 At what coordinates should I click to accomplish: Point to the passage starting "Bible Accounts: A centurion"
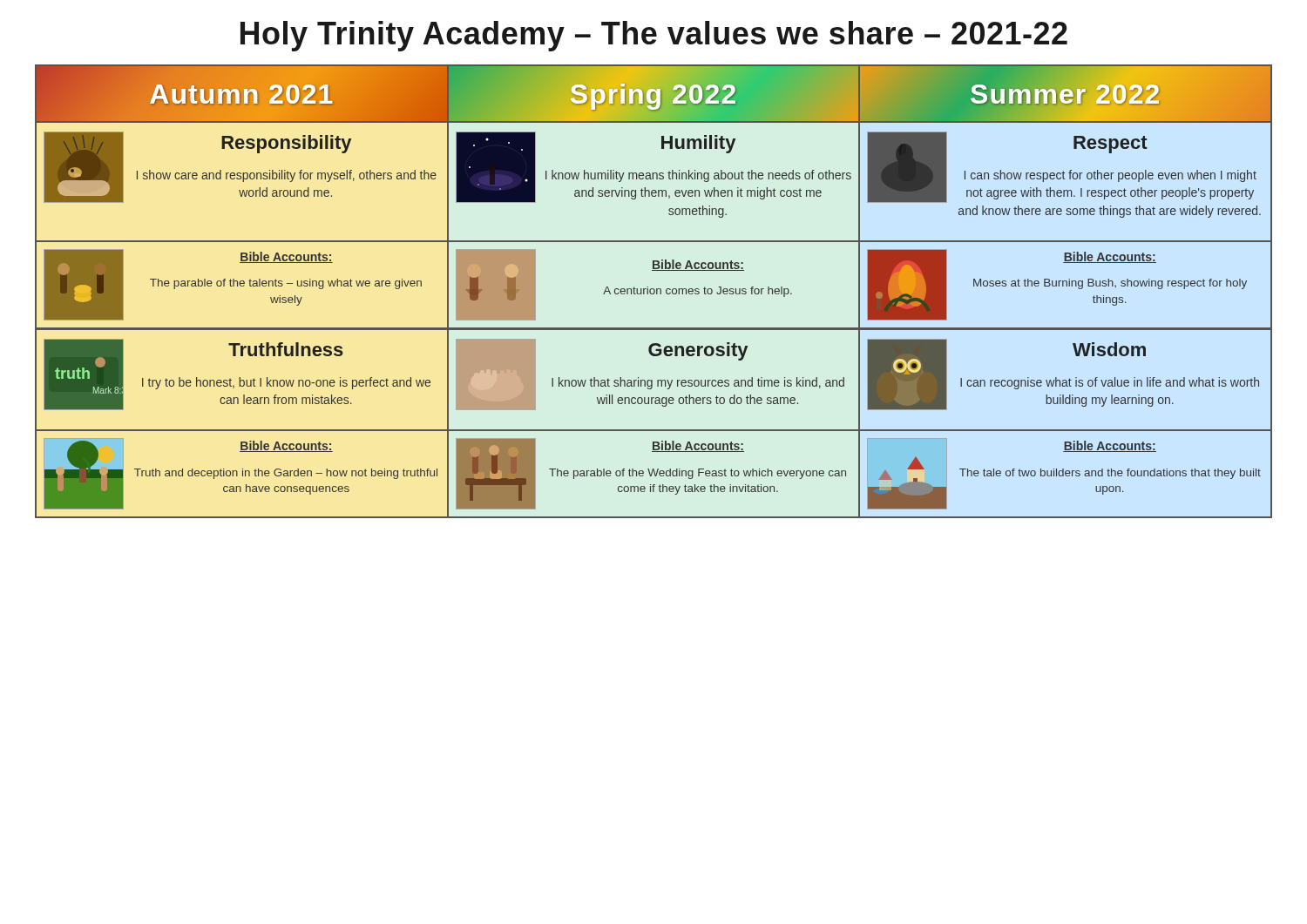pyautogui.click(x=698, y=279)
